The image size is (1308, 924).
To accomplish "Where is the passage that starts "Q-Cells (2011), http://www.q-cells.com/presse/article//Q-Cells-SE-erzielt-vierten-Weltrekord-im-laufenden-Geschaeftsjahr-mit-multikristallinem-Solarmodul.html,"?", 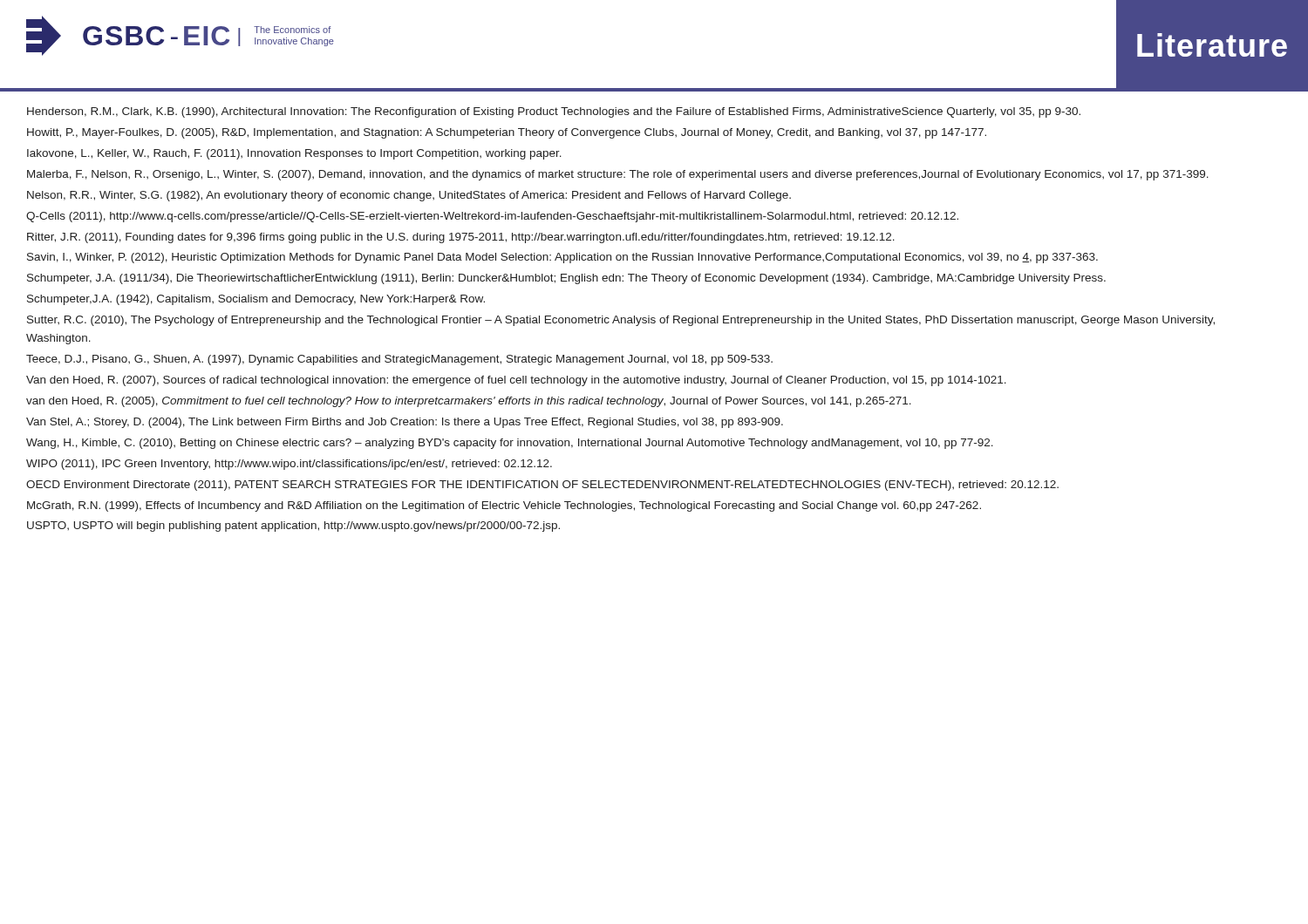I will click(493, 215).
